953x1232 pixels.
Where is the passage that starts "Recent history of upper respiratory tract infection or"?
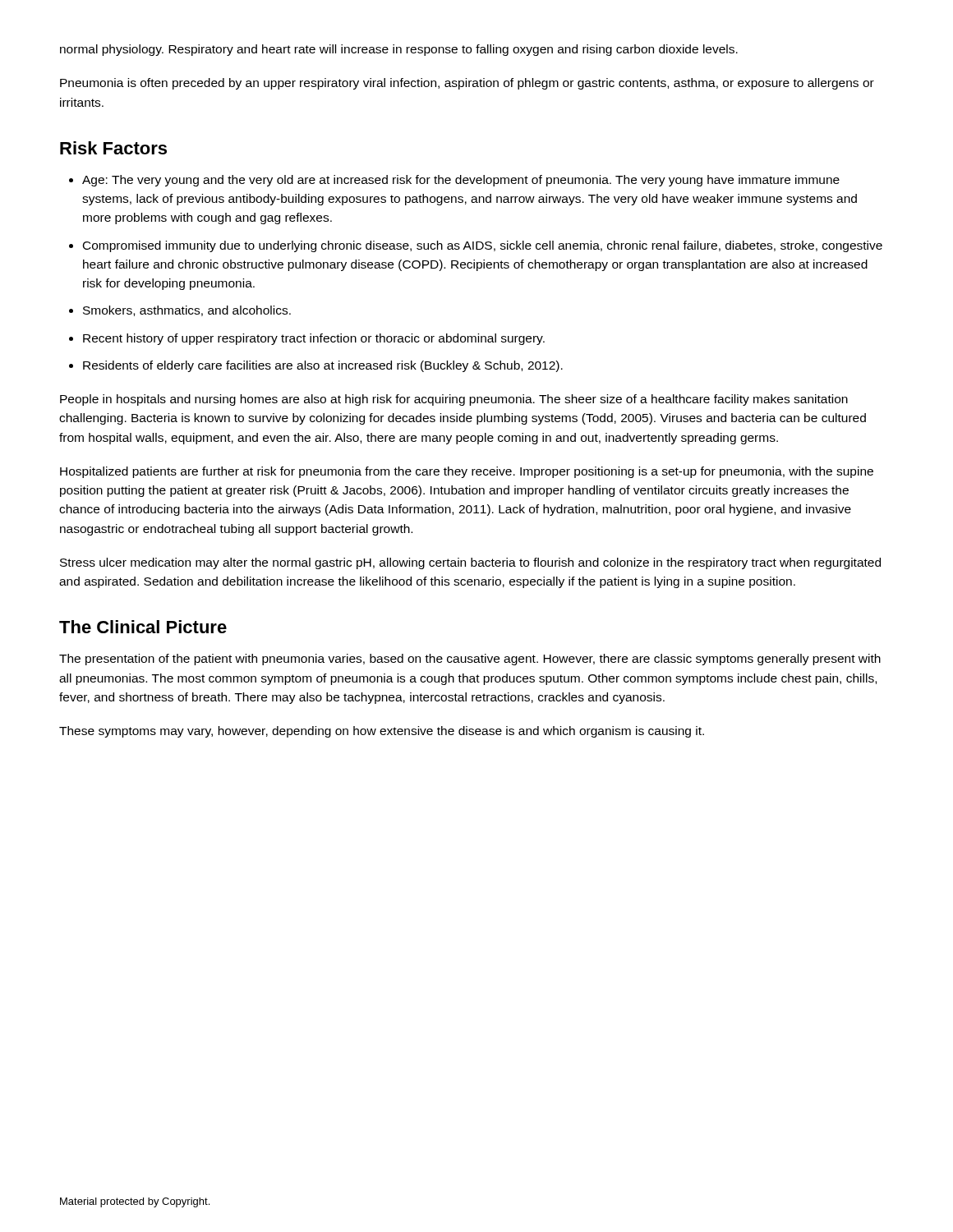[314, 338]
